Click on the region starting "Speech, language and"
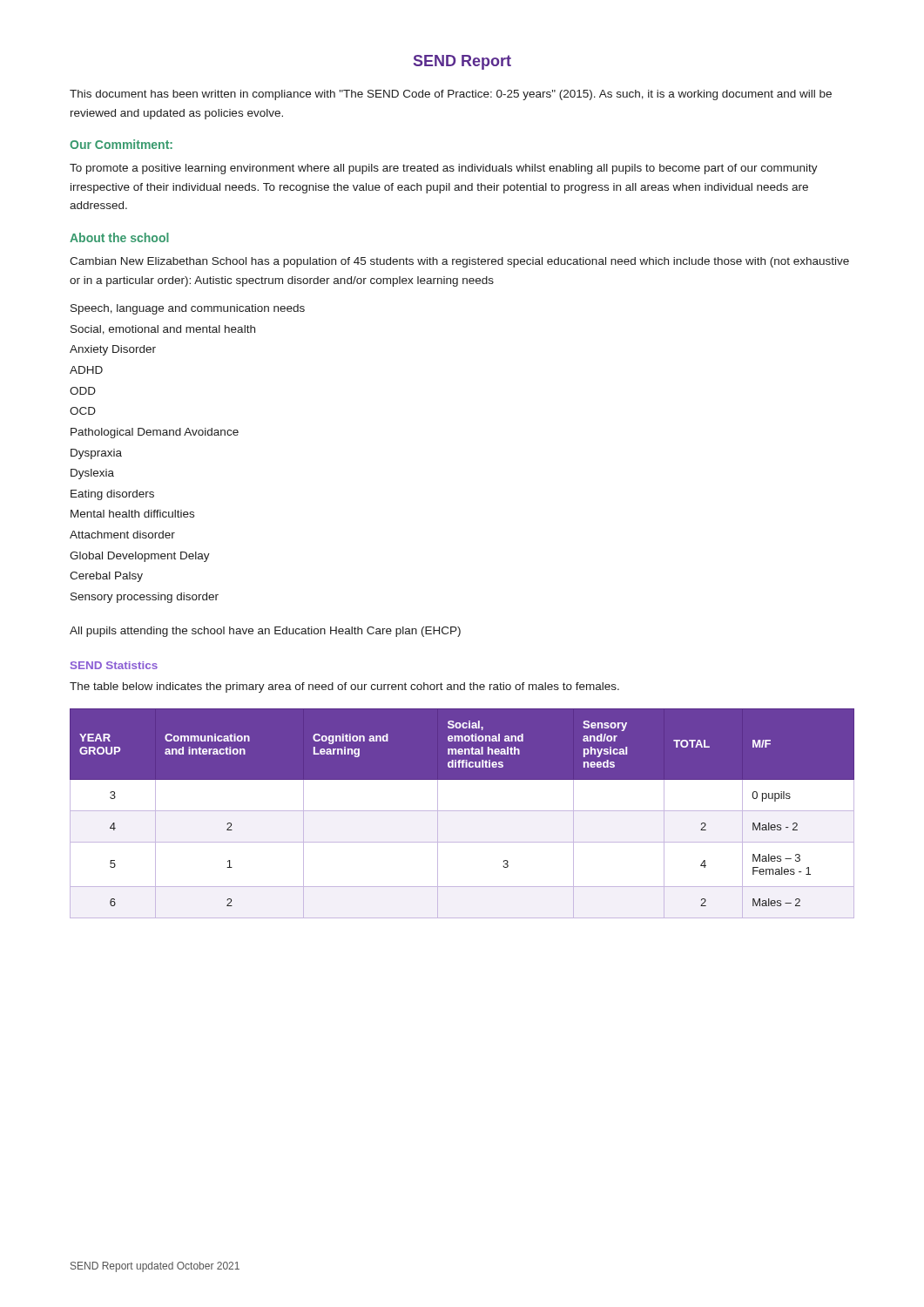The height and width of the screenshot is (1307, 924). tap(187, 308)
